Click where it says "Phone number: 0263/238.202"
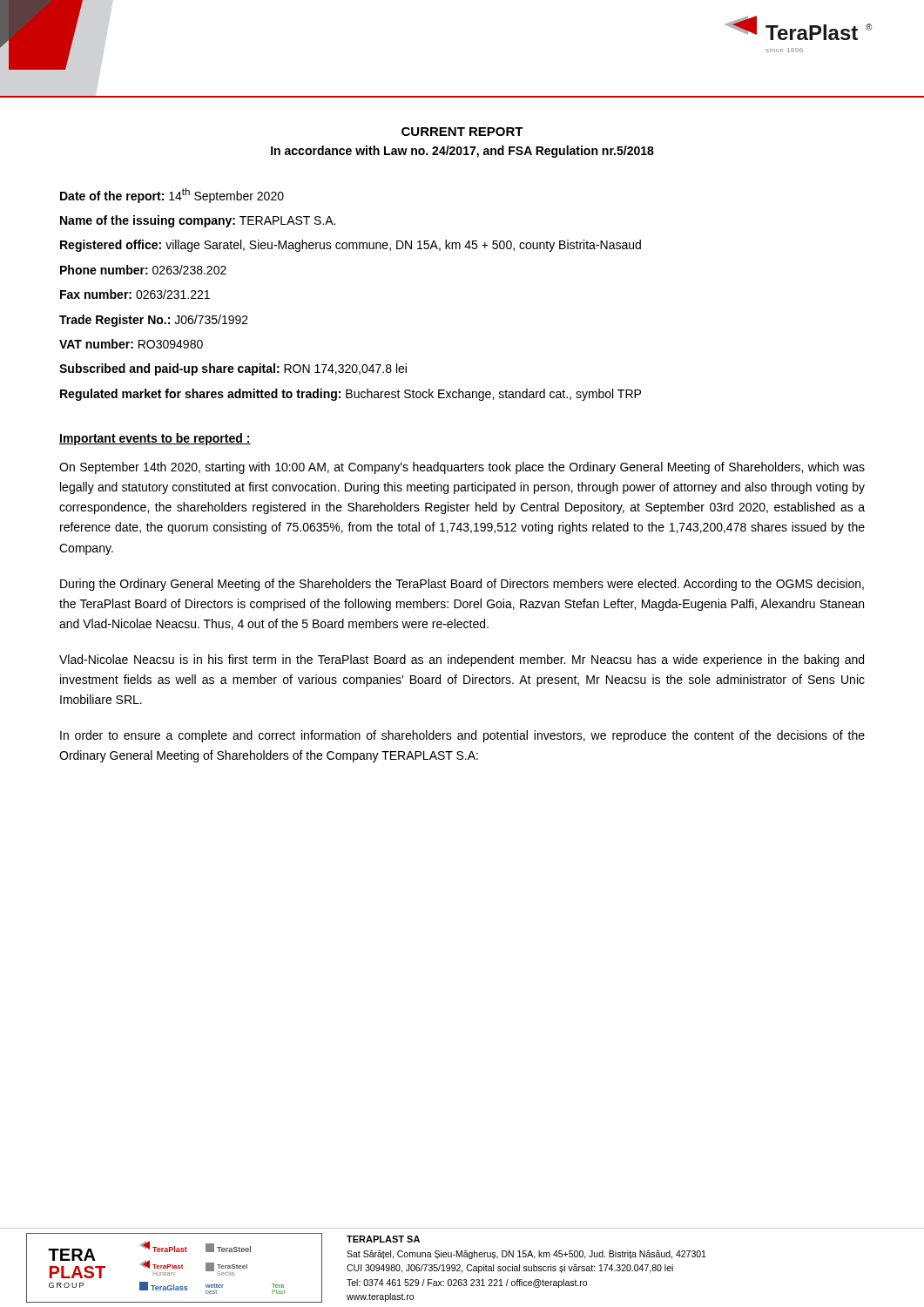924x1307 pixels. pyautogui.click(x=143, y=270)
